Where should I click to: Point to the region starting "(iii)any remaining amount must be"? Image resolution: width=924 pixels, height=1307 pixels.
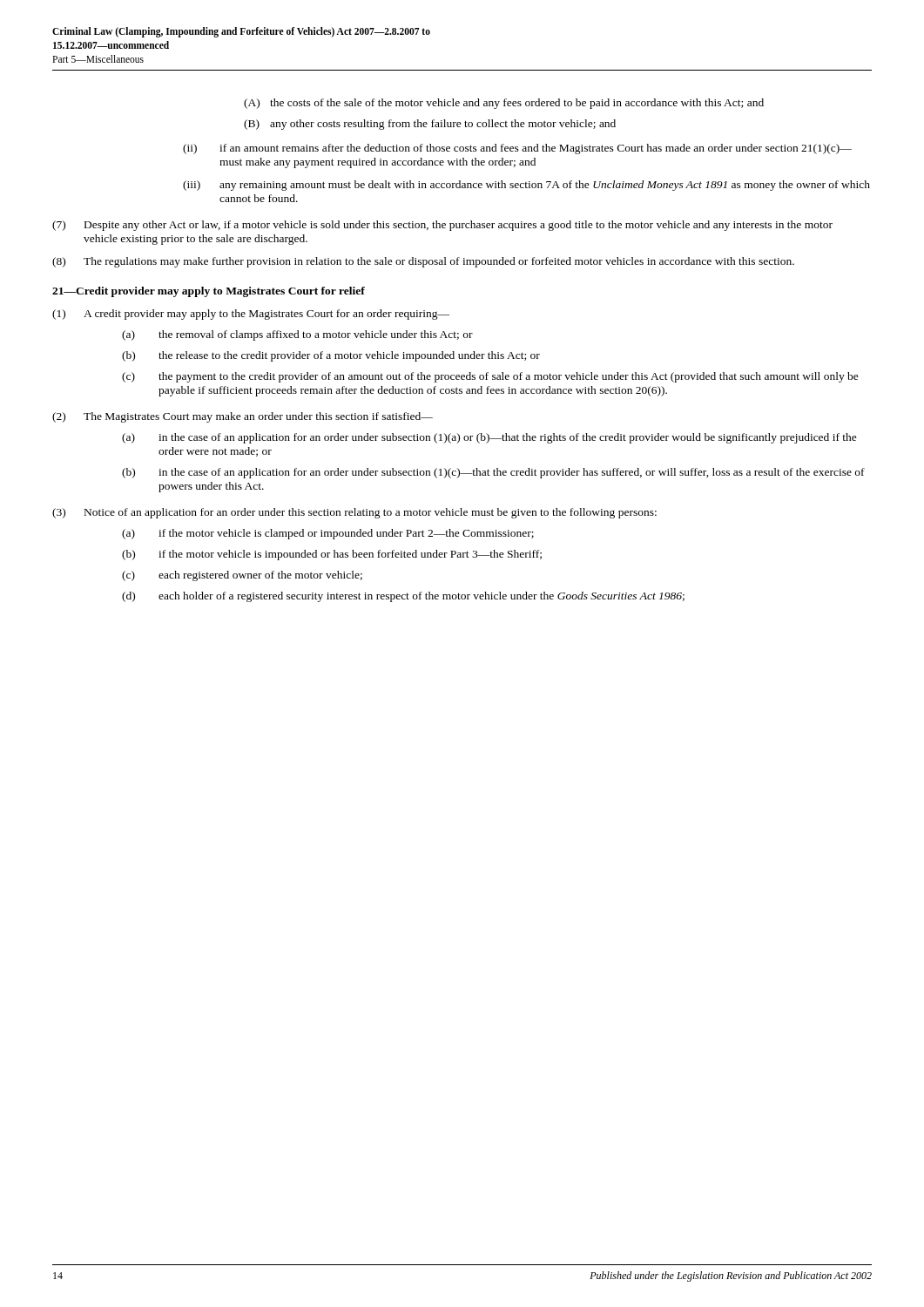coord(526,192)
